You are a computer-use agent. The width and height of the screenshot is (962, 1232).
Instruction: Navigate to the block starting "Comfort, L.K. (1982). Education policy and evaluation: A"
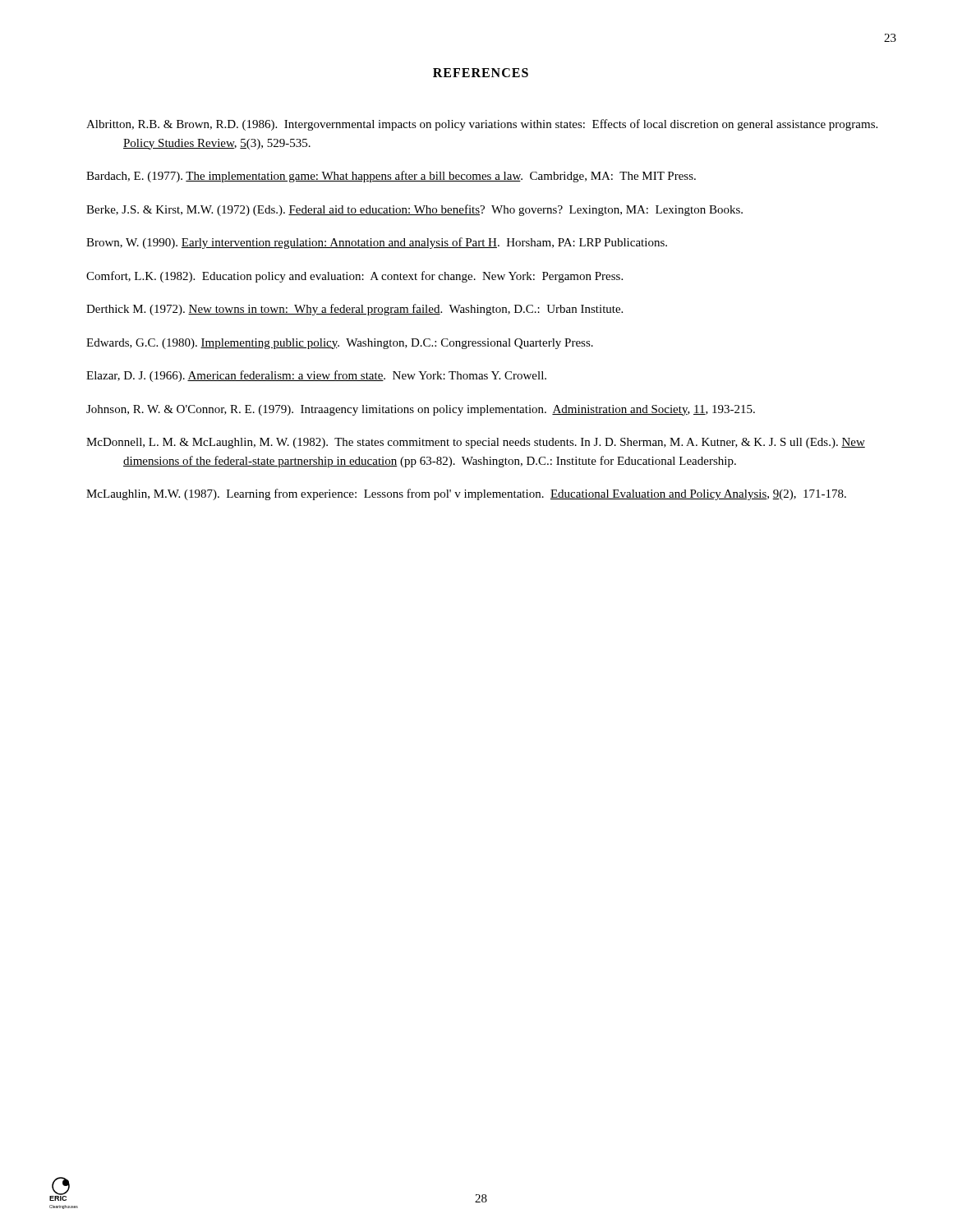coord(355,276)
